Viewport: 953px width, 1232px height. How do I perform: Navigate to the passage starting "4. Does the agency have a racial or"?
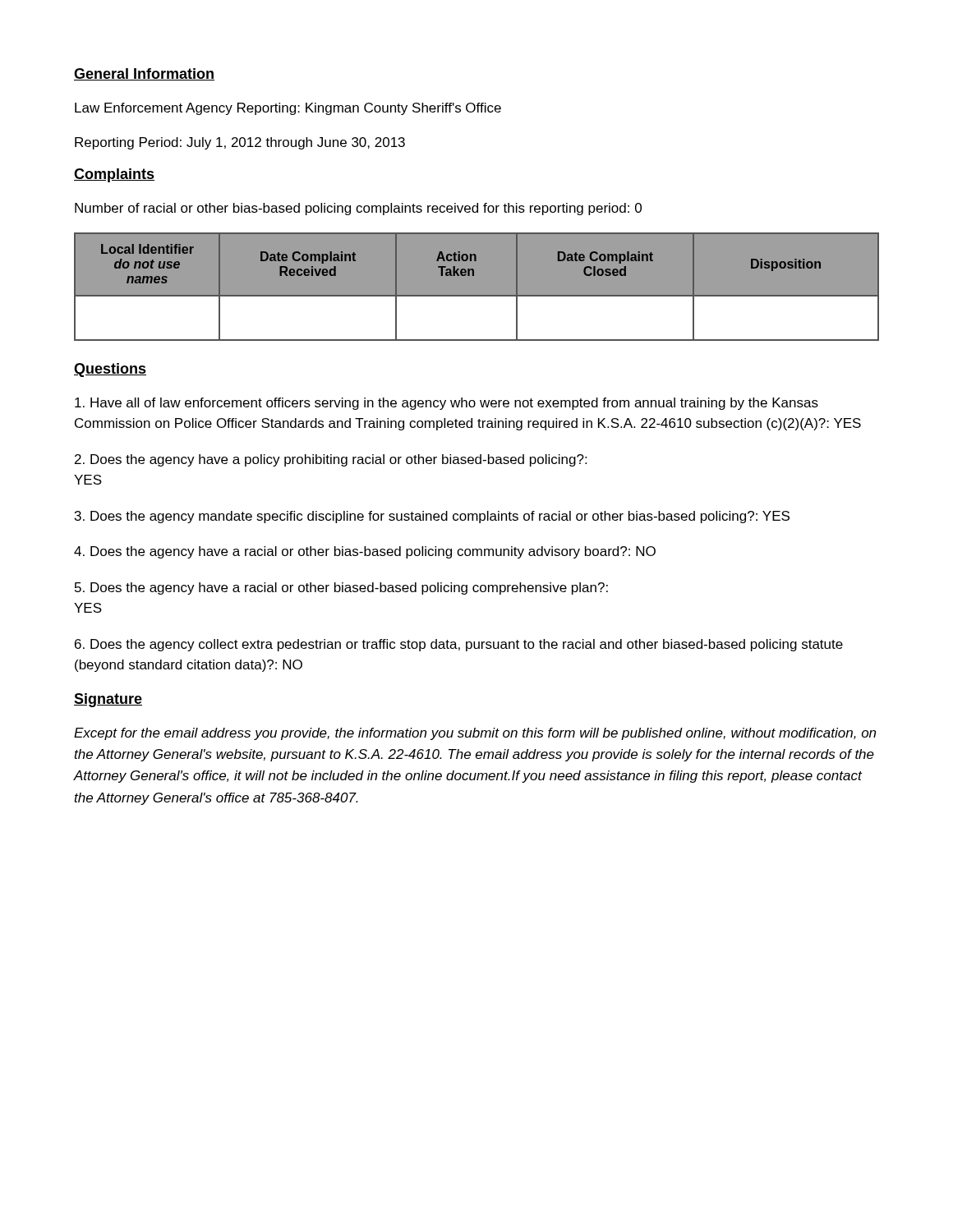pos(365,552)
